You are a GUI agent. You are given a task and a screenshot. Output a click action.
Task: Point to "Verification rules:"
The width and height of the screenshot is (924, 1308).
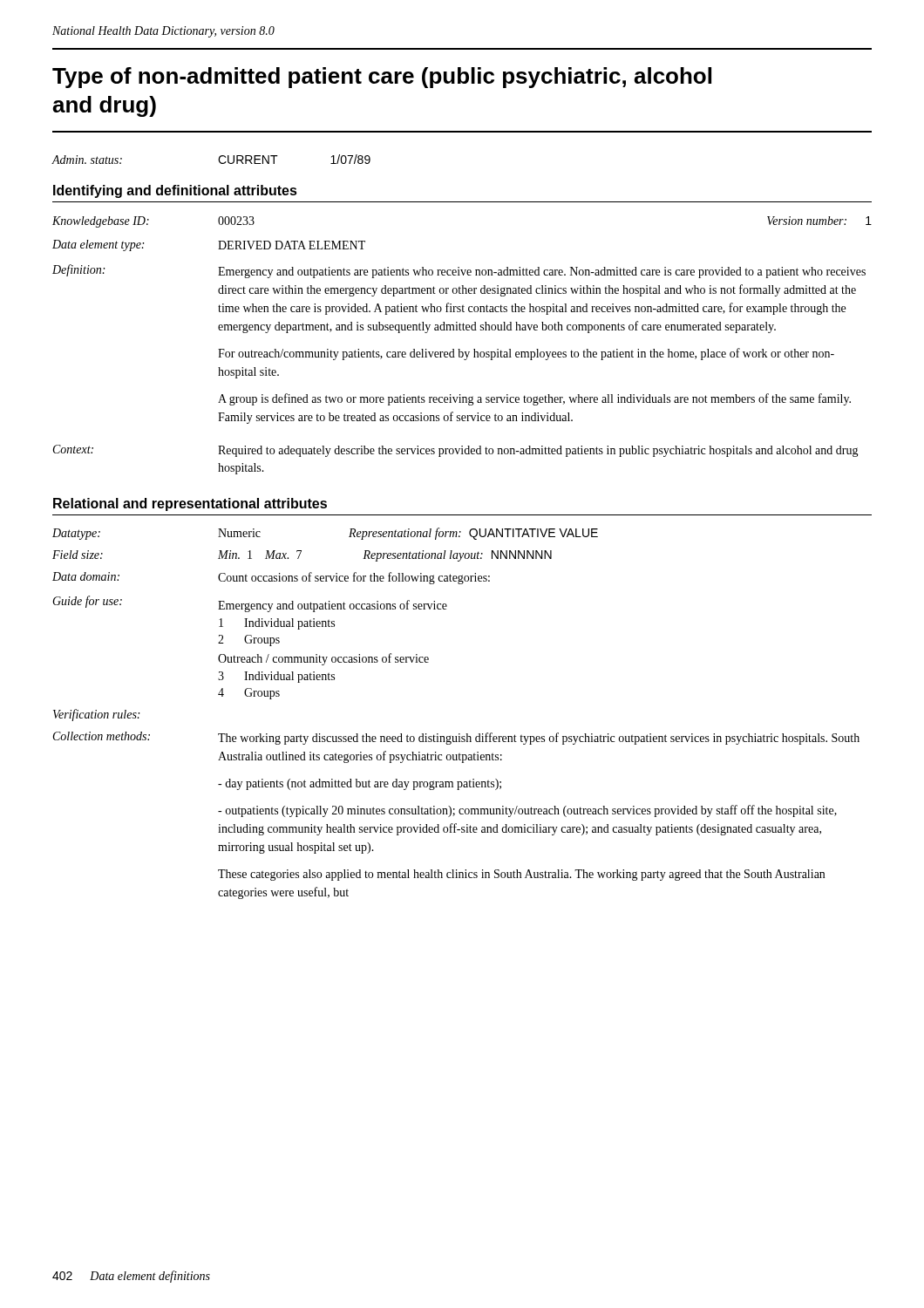135,715
